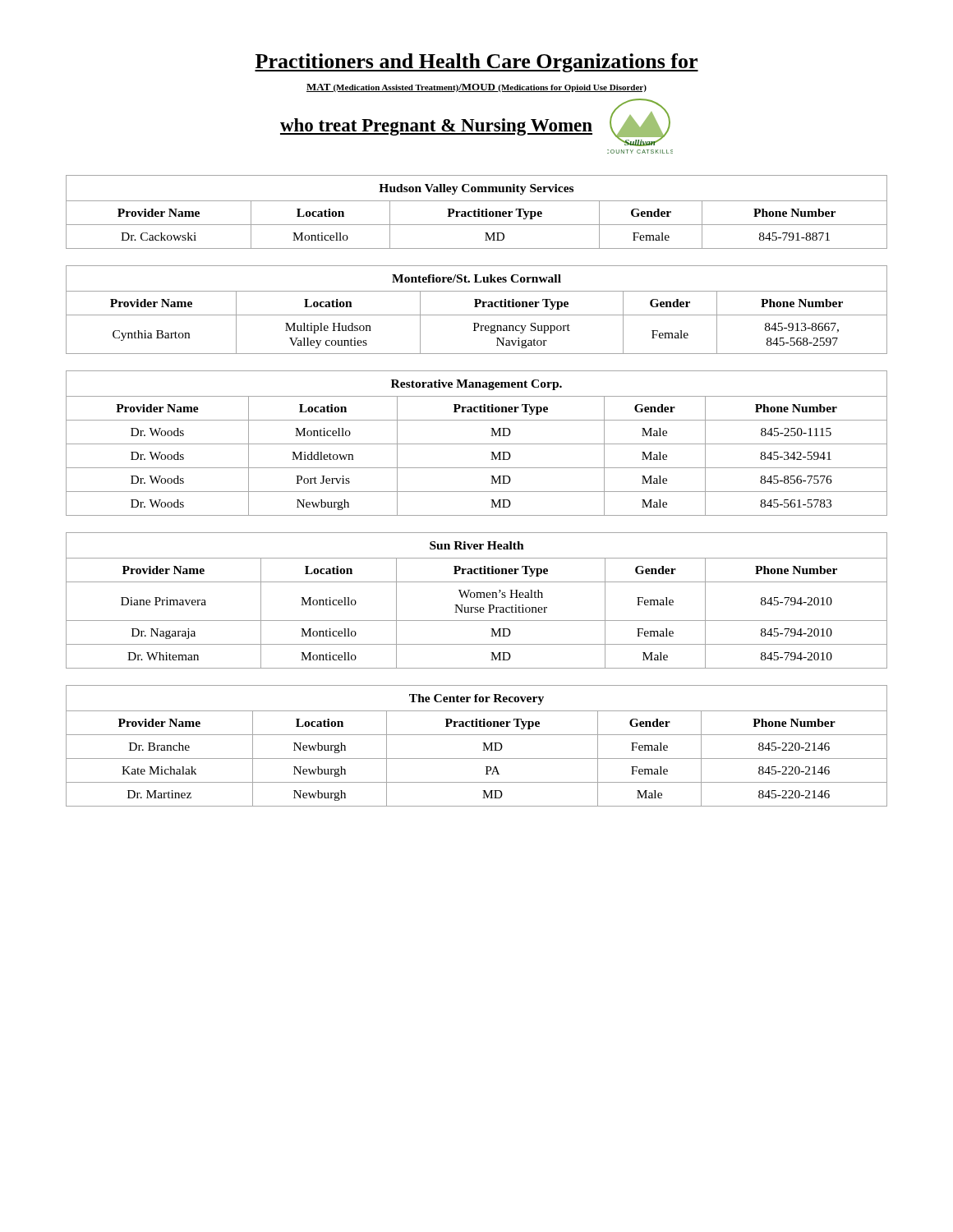The height and width of the screenshot is (1232, 953).
Task: Find the table that mentions "Diane Primavera"
Action: (476, 600)
